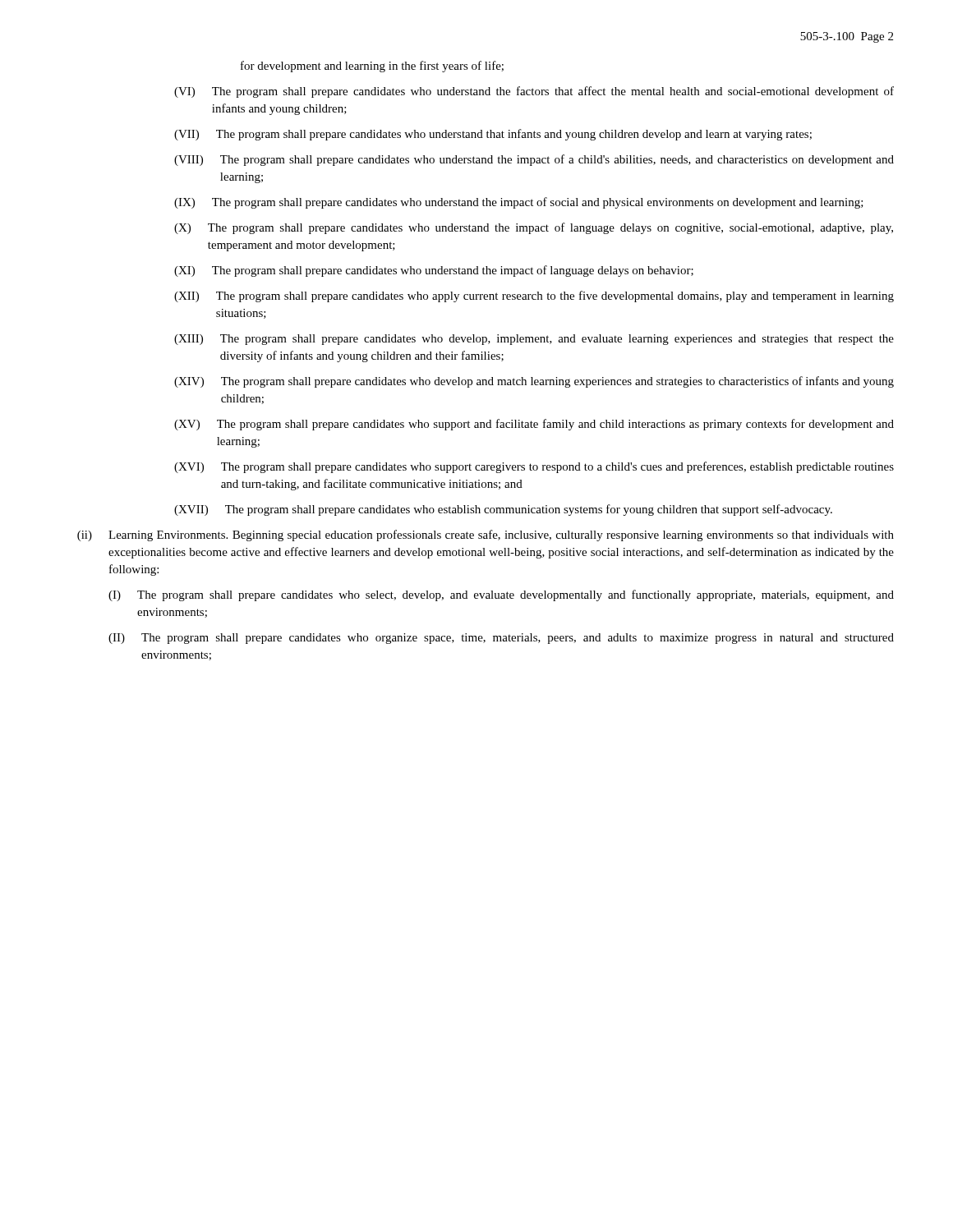Screen dimensions: 1232x953
Task: Click on the list item containing "(XVII) The program shall"
Action: click(x=476, y=510)
